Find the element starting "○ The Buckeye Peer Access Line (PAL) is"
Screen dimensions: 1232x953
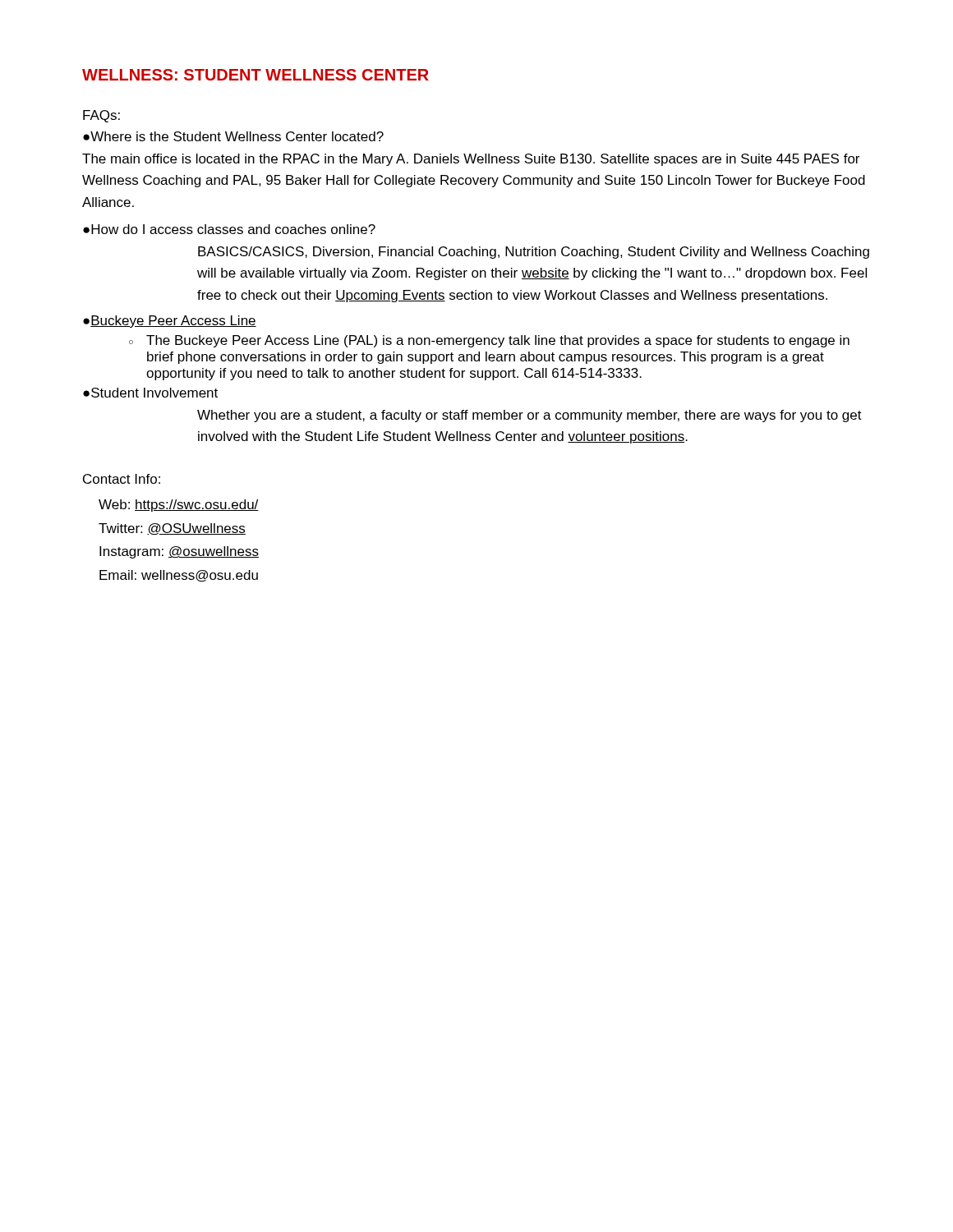(500, 357)
